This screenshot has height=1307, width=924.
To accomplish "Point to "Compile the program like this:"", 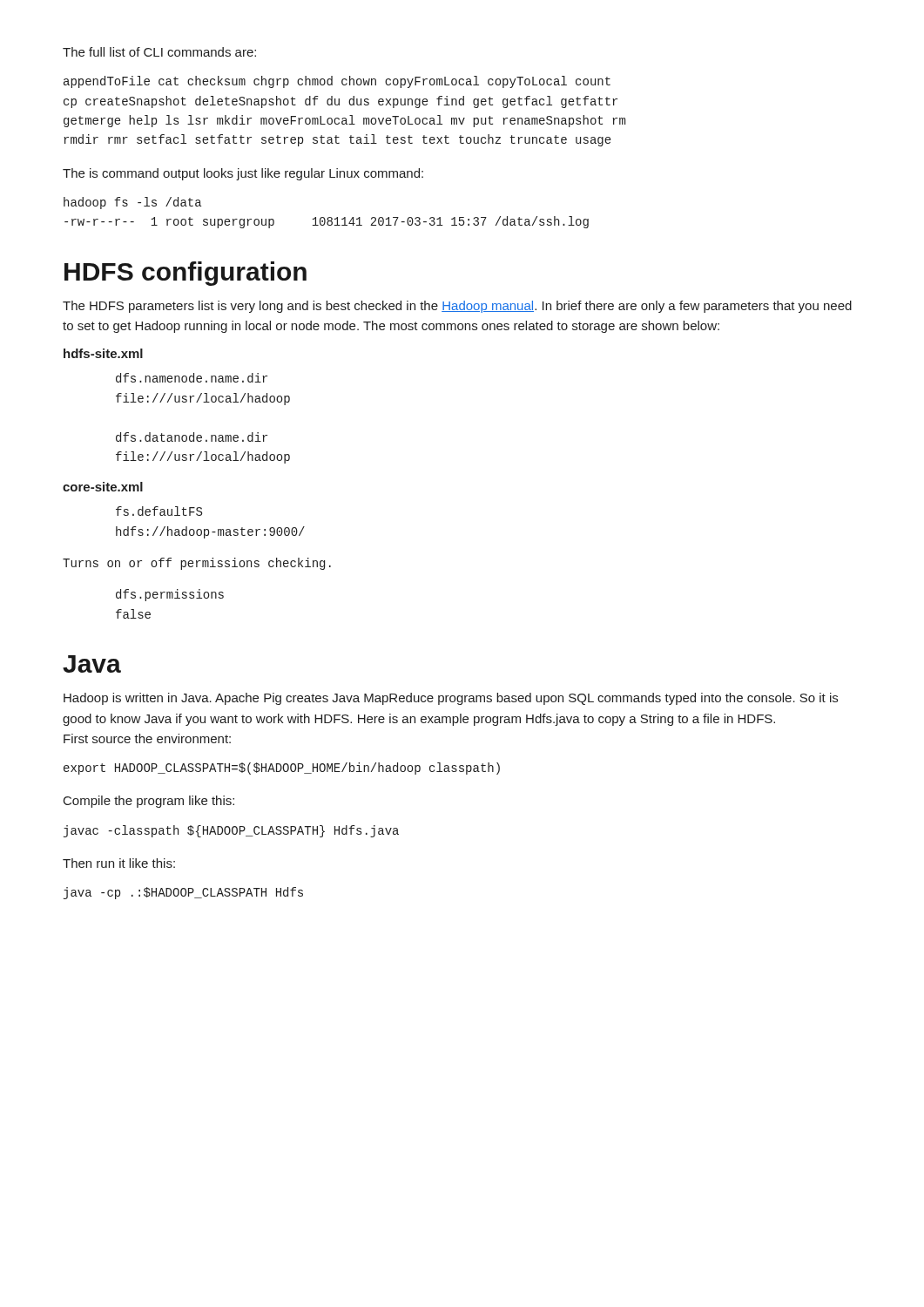I will 149,801.
